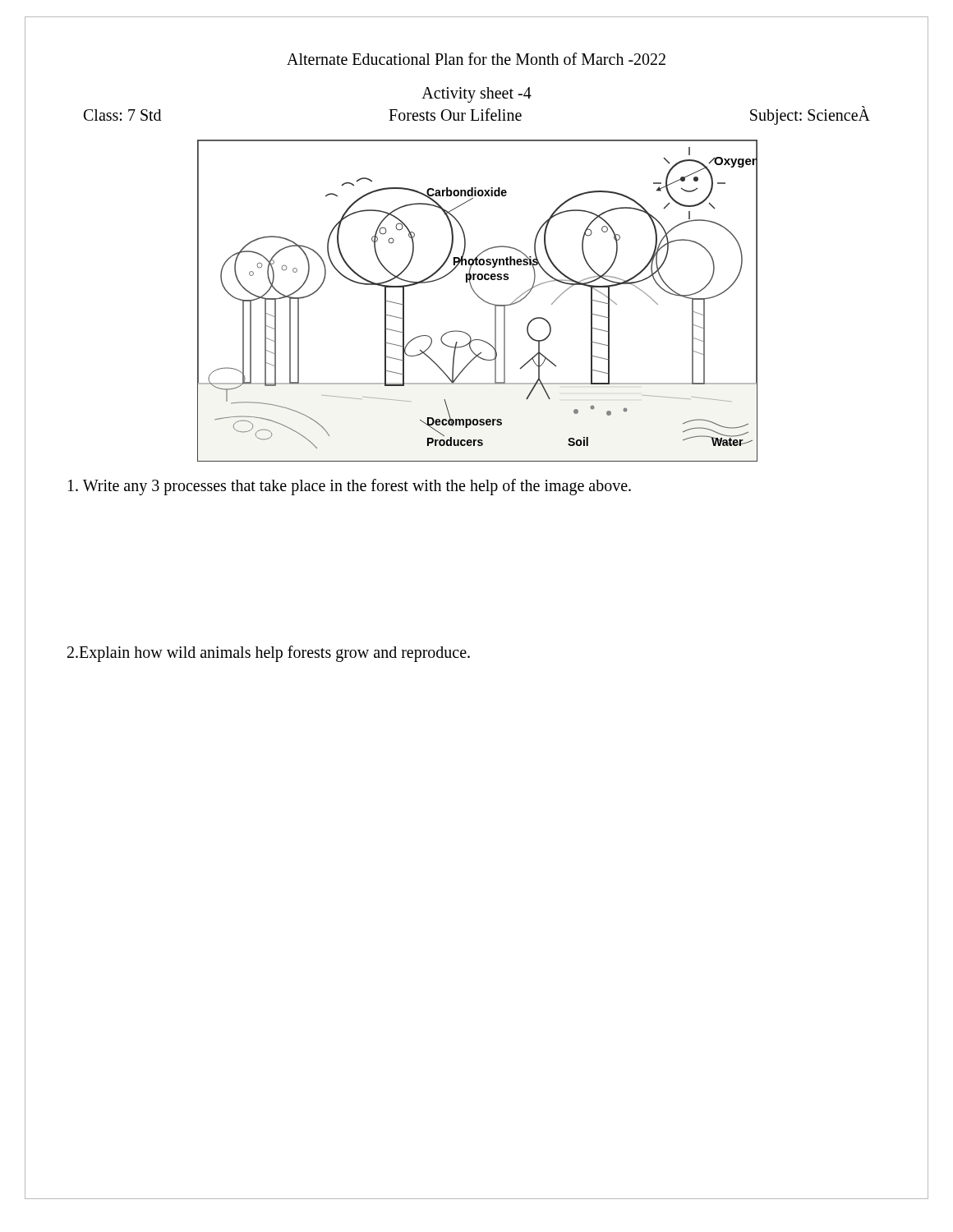Find "Forests Our Lifeline" on this page
Screen dimensions: 1232x953
coord(455,115)
